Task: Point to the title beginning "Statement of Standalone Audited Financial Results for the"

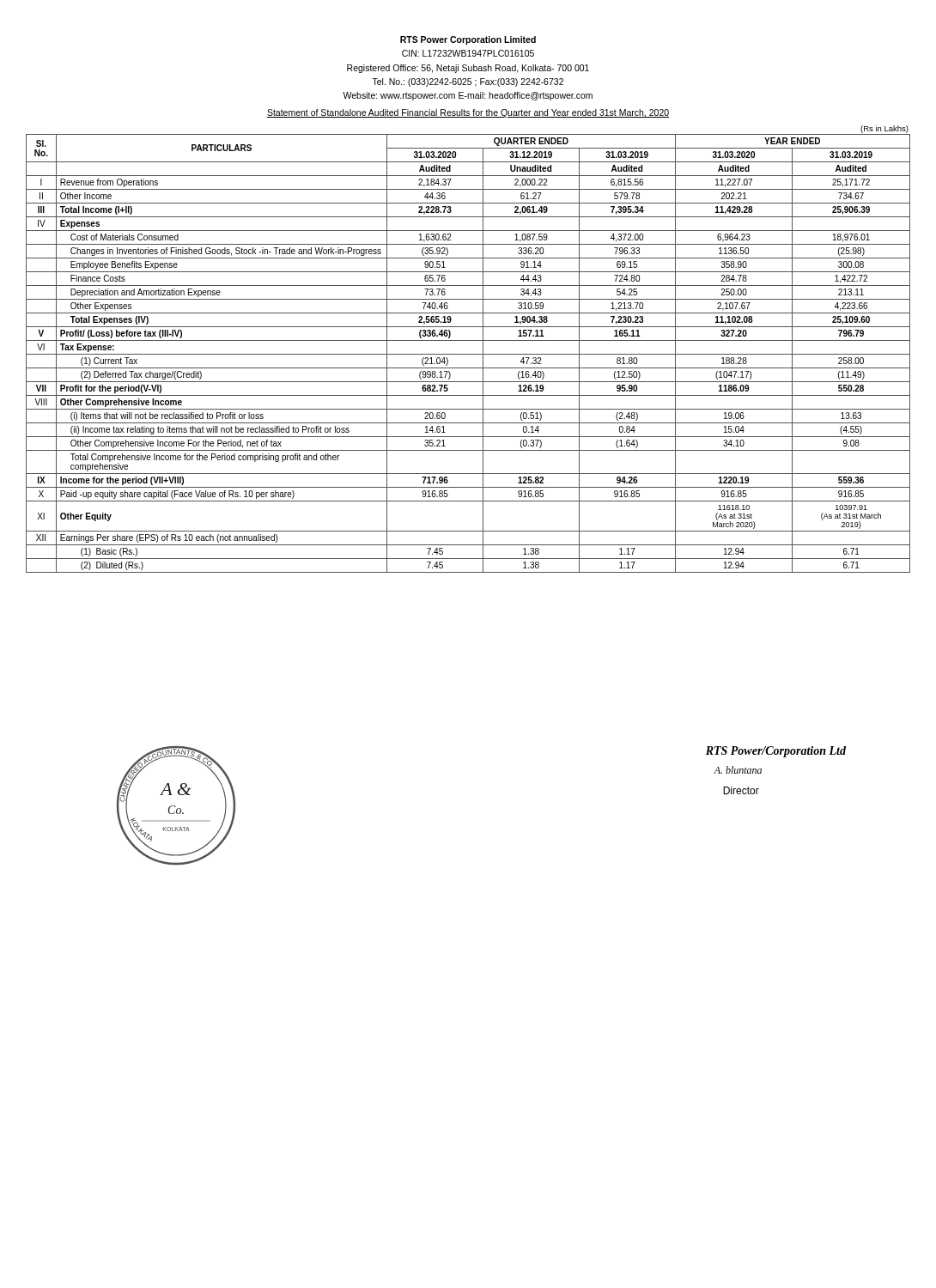Action: coord(468,113)
